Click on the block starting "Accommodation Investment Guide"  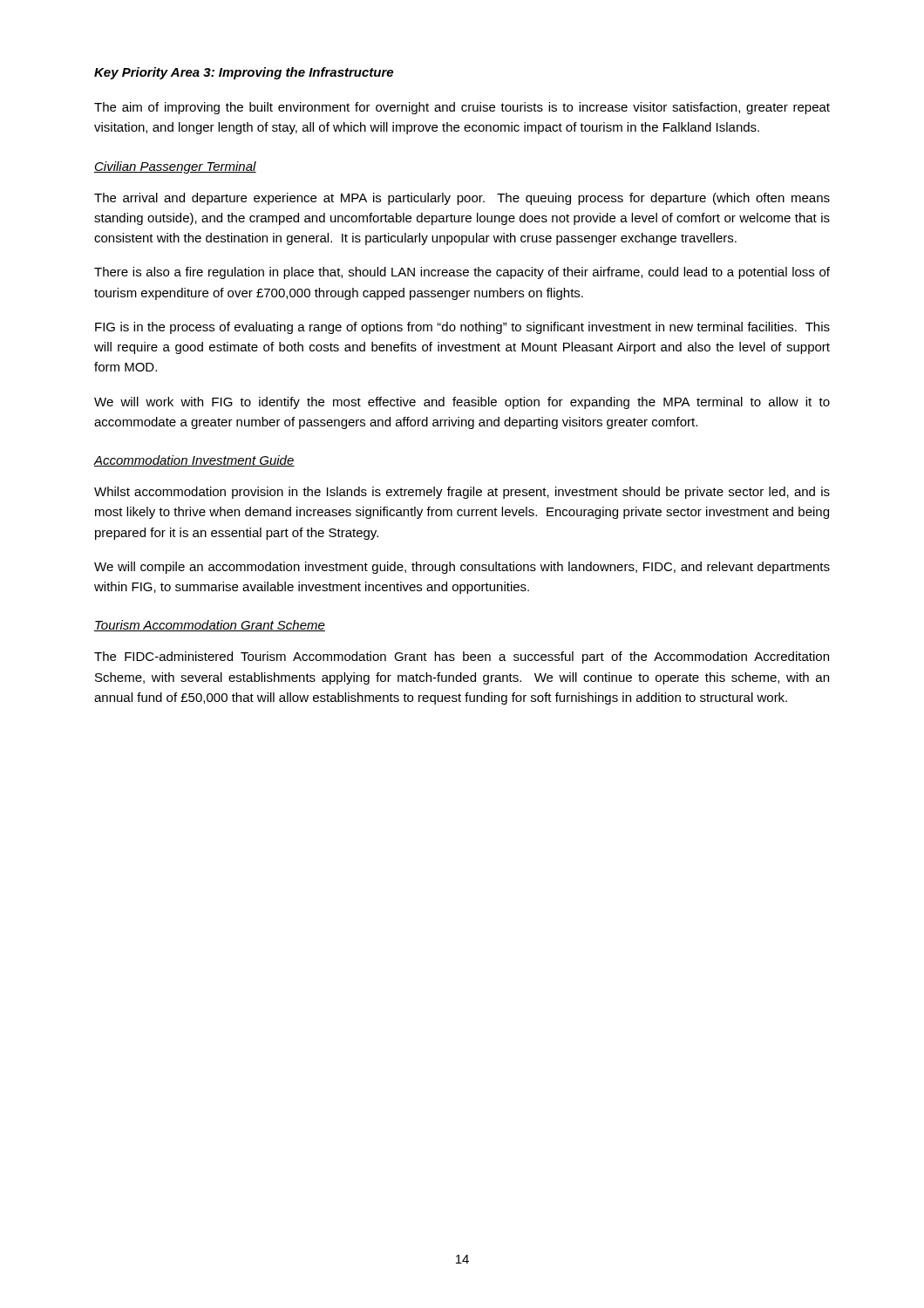click(x=194, y=460)
